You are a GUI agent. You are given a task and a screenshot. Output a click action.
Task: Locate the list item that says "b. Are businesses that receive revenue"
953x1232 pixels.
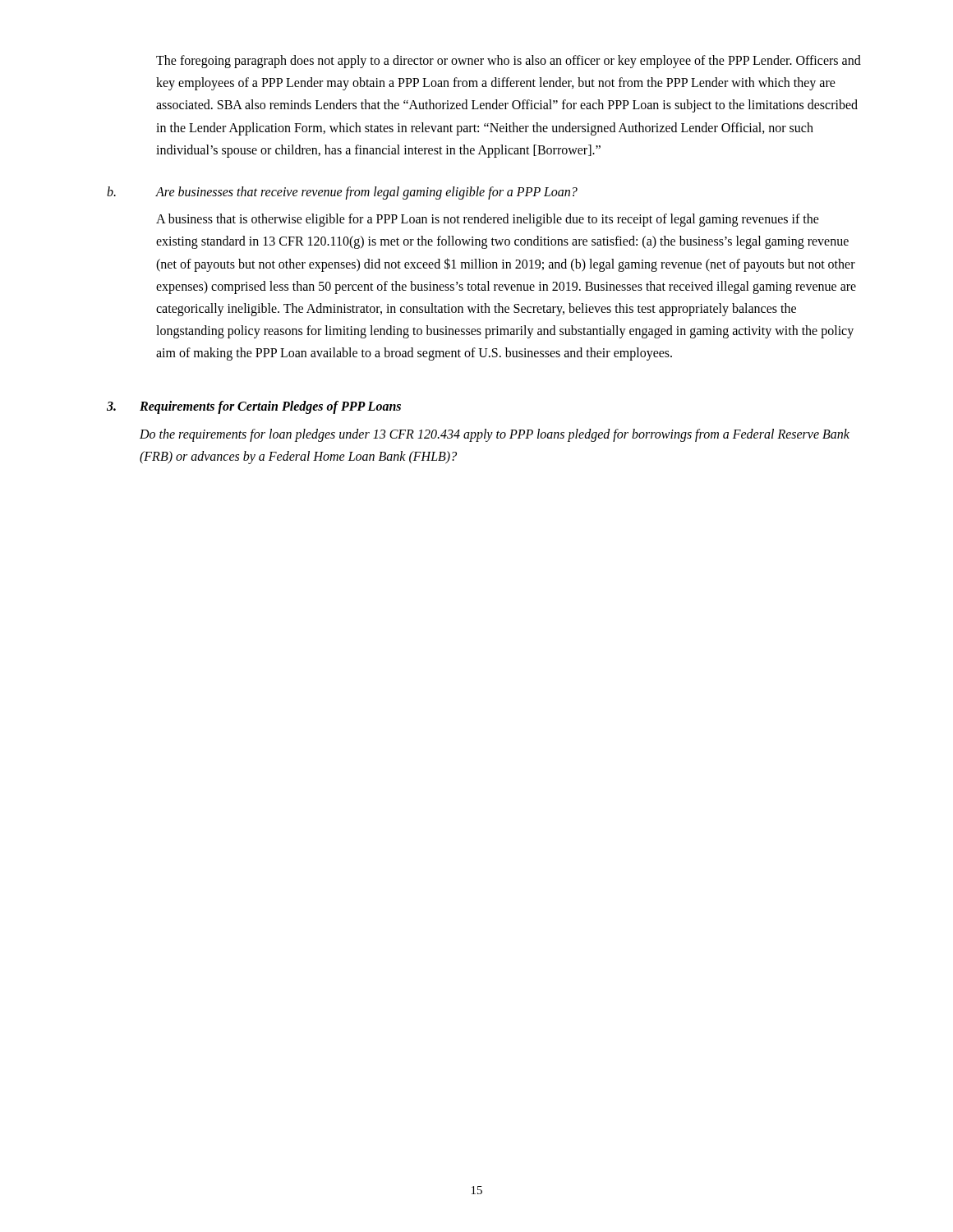(x=485, y=192)
